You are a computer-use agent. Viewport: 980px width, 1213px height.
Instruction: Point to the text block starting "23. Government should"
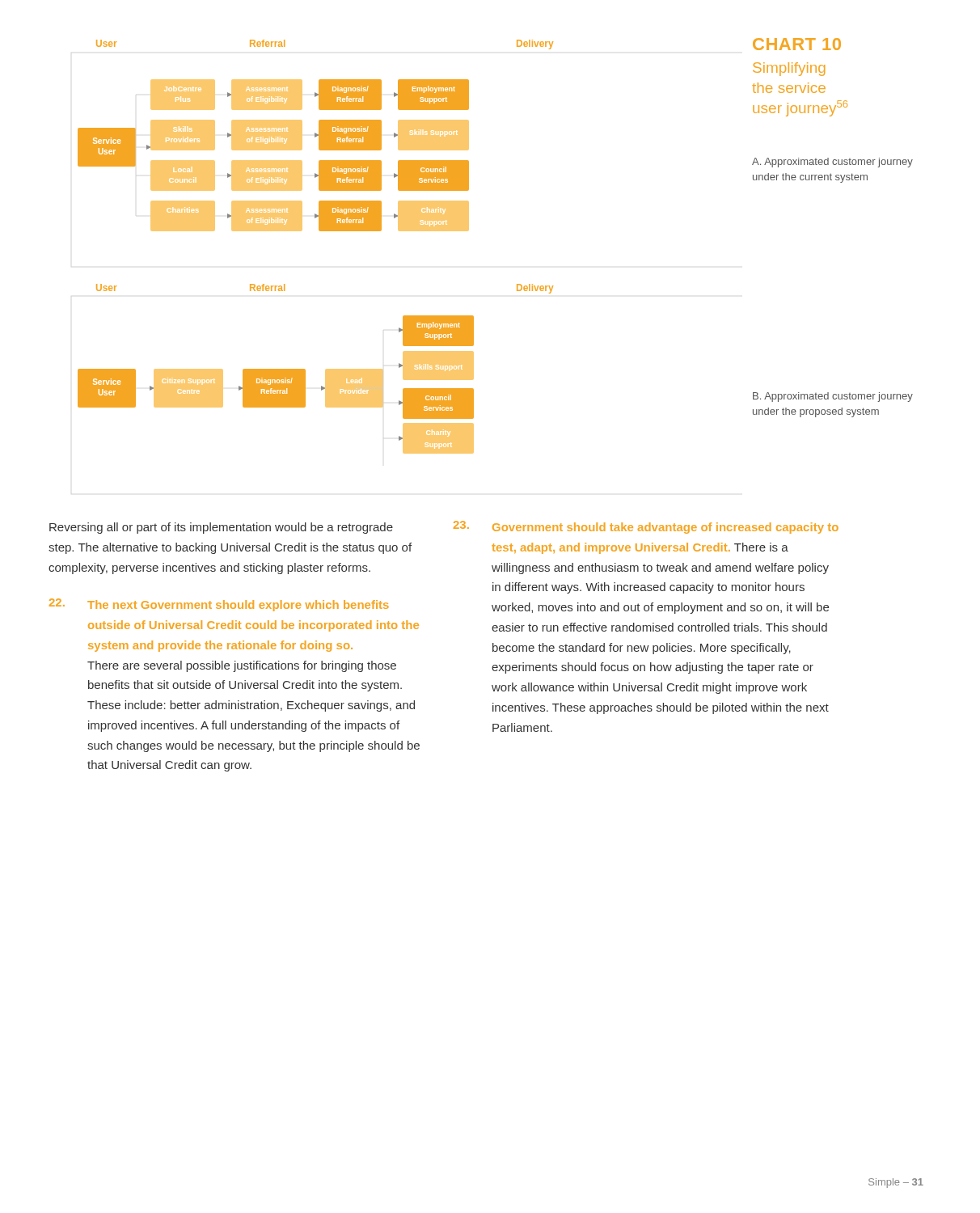click(647, 628)
